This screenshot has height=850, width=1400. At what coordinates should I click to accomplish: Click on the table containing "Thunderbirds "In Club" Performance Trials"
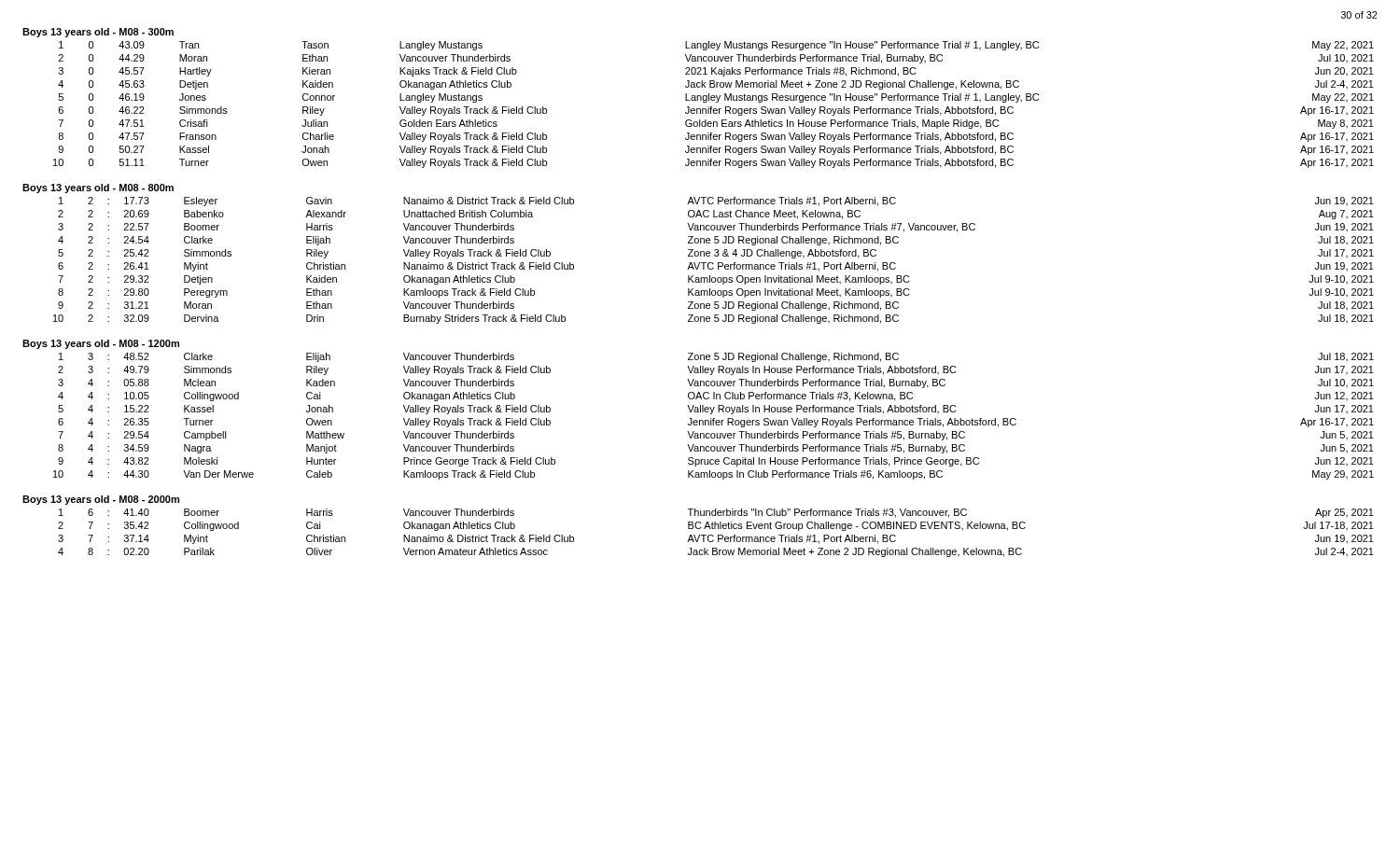(x=700, y=532)
